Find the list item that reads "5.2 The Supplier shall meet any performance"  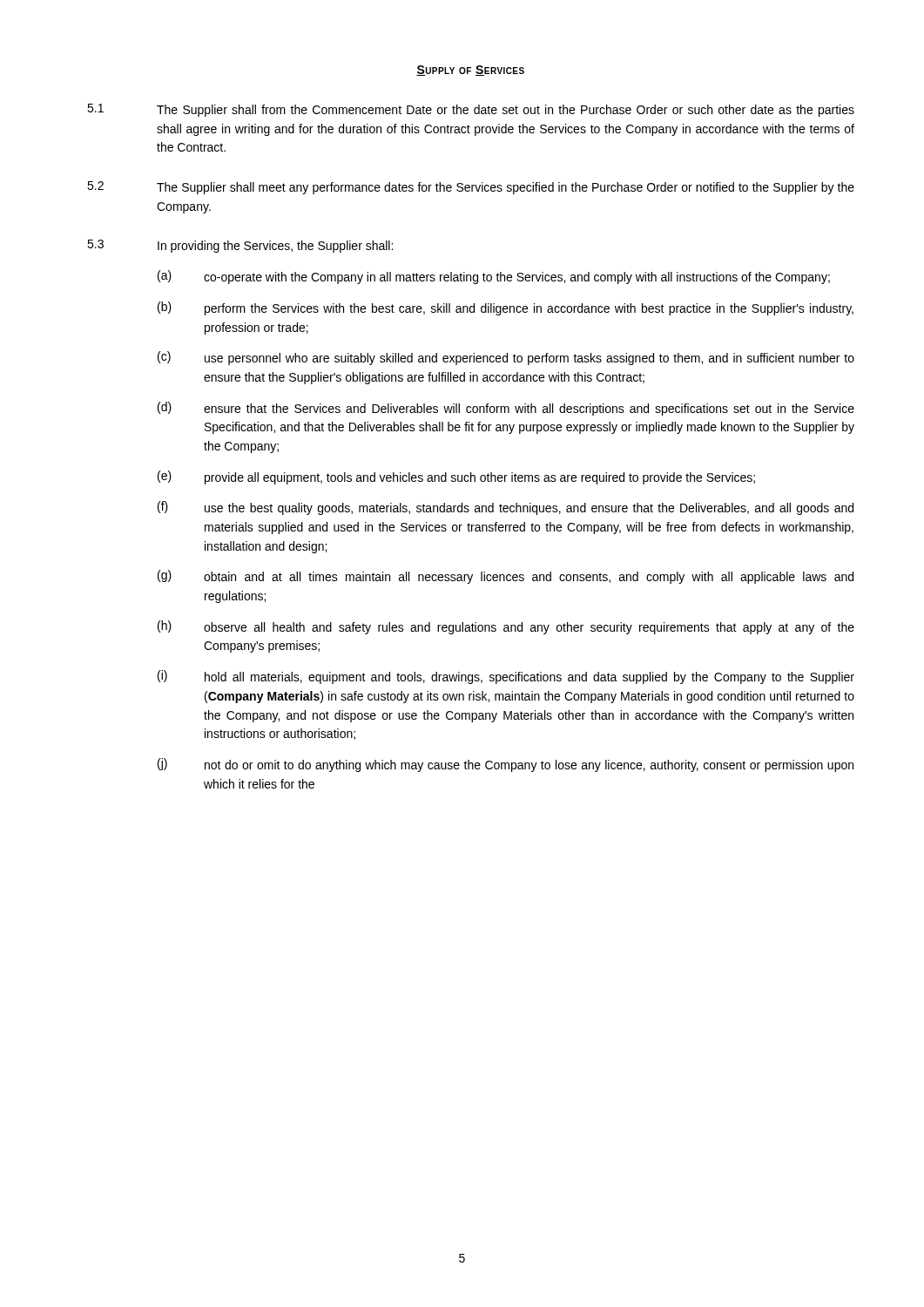click(x=471, y=198)
